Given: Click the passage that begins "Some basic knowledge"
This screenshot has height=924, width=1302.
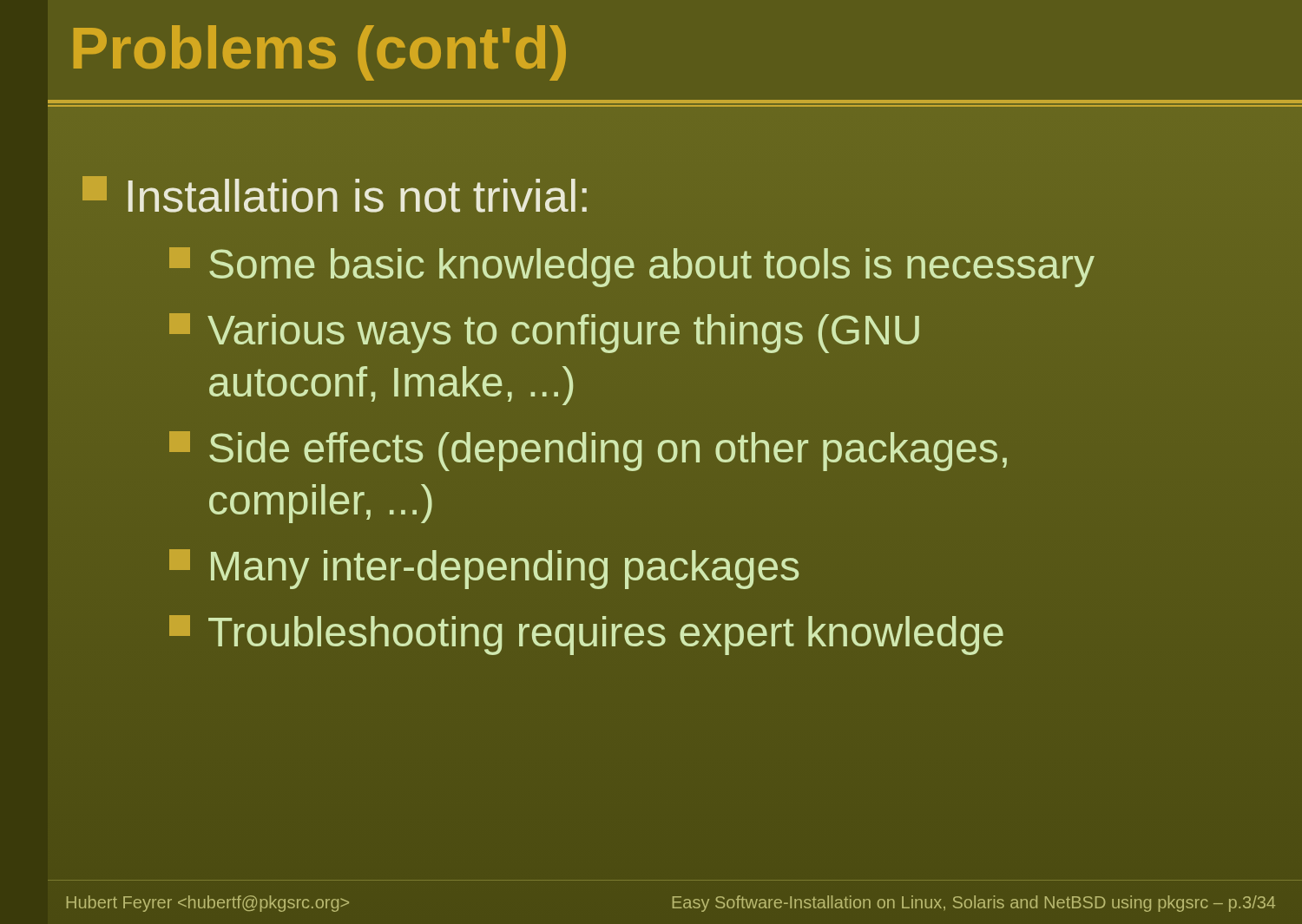Looking at the screenshot, I should tap(632, 265).
